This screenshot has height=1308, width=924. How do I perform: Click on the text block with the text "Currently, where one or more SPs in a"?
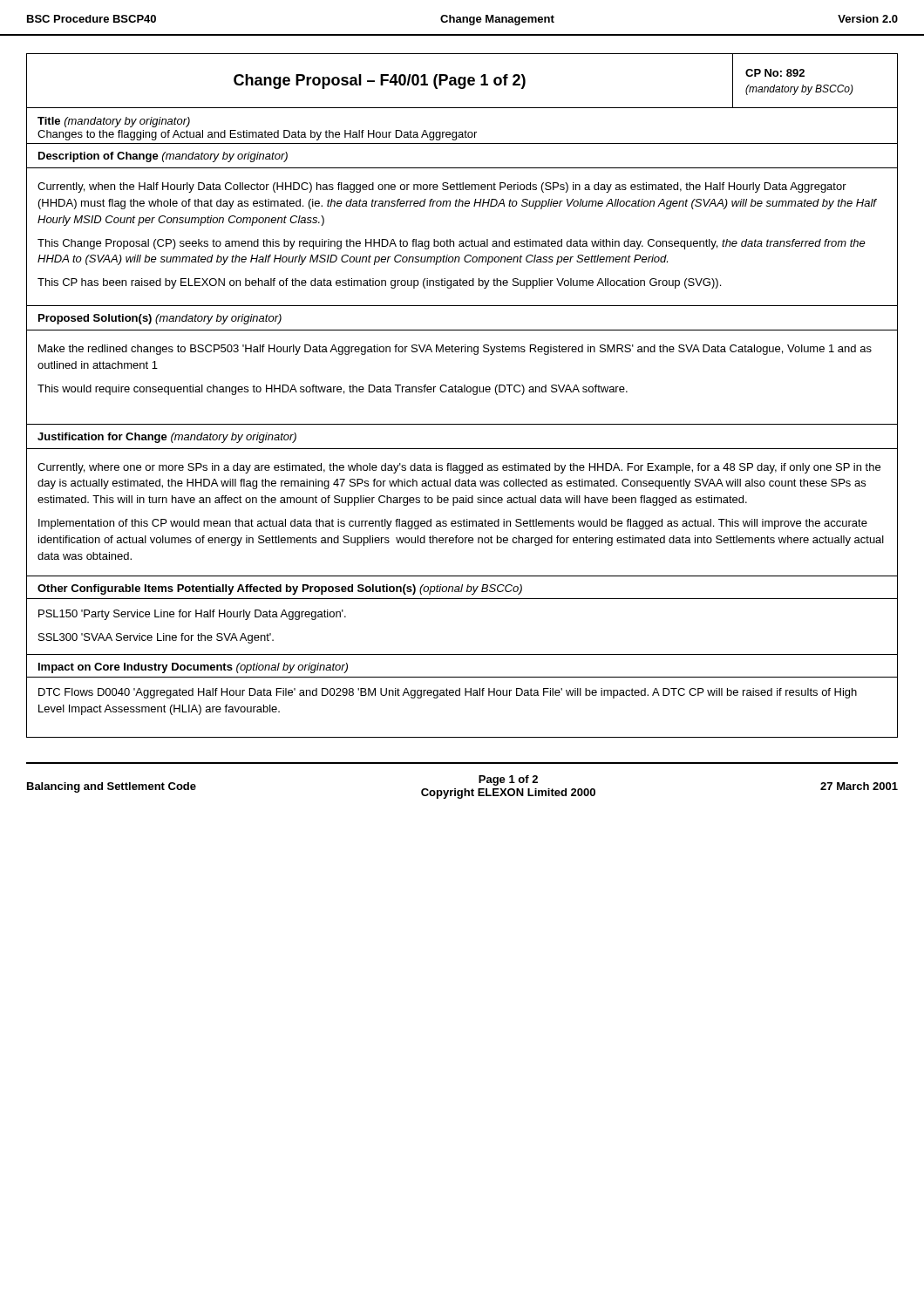pos(462,512)
